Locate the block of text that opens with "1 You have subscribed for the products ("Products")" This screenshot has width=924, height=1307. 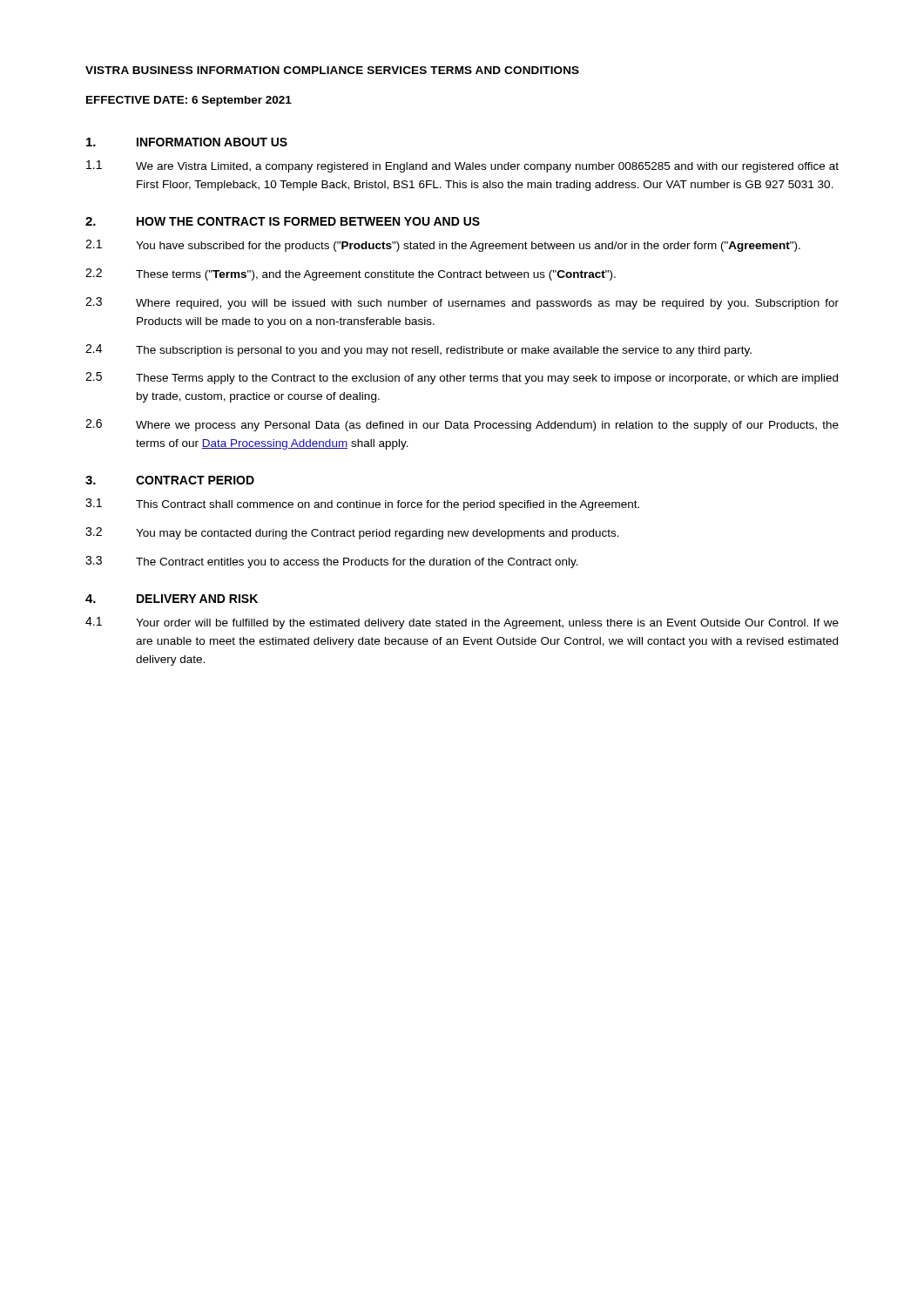[462, 246]
